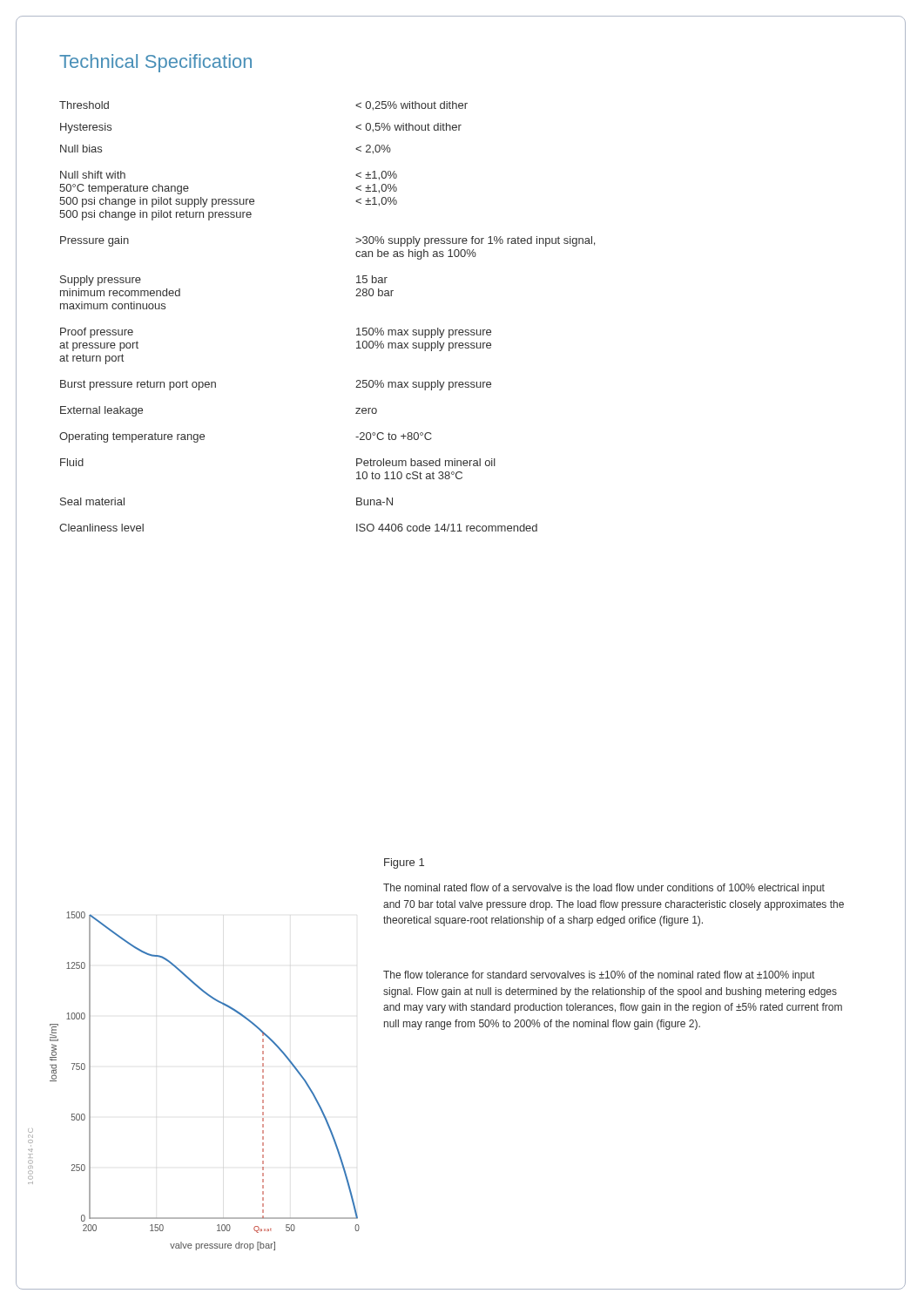Find the block on this page that starts "The flow tolerance for standard servovalves is"

613,999
